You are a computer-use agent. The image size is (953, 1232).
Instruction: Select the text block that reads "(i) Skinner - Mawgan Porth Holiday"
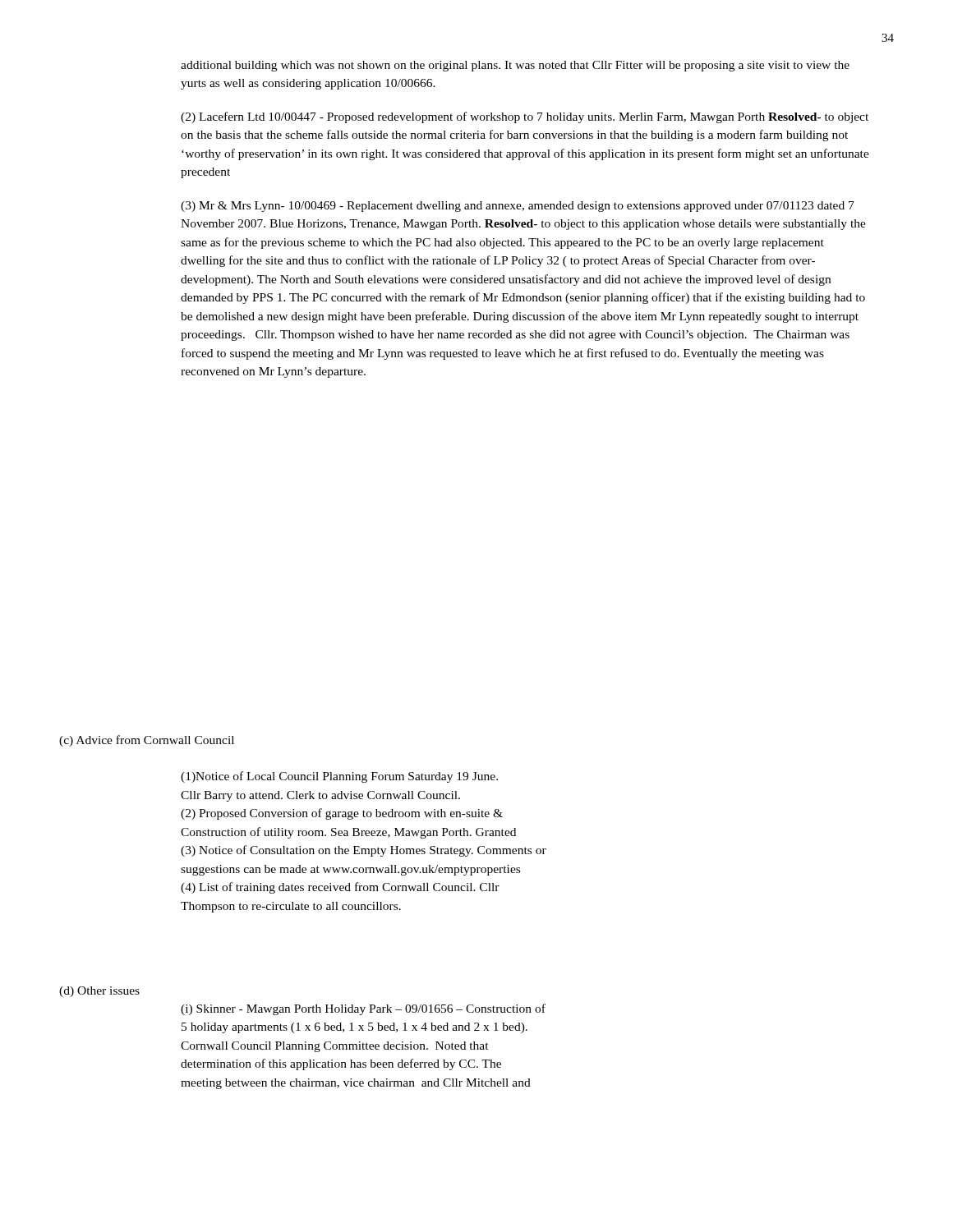pos(363,1045)
